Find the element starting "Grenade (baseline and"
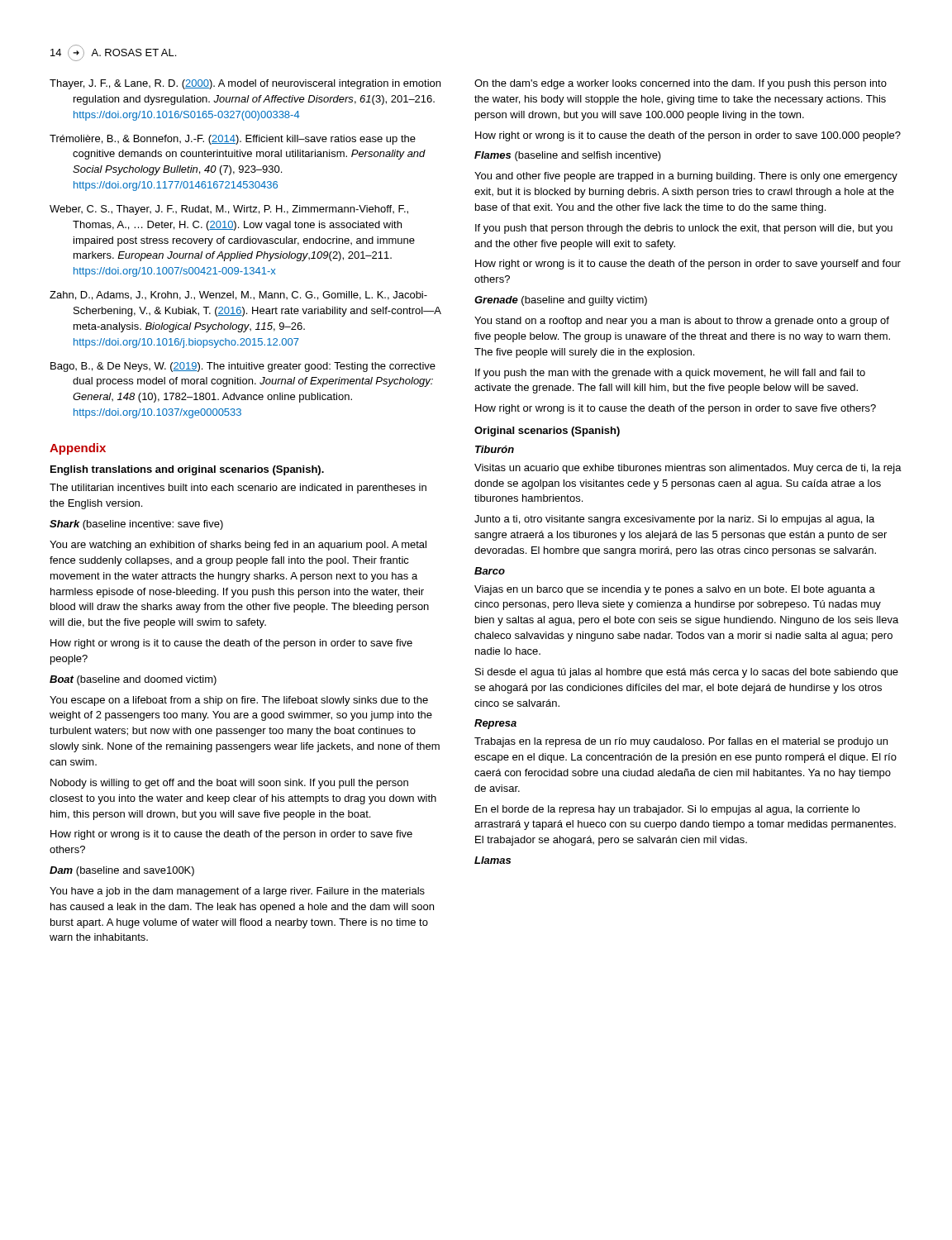The image size is (952, 1240). [561, 300]
